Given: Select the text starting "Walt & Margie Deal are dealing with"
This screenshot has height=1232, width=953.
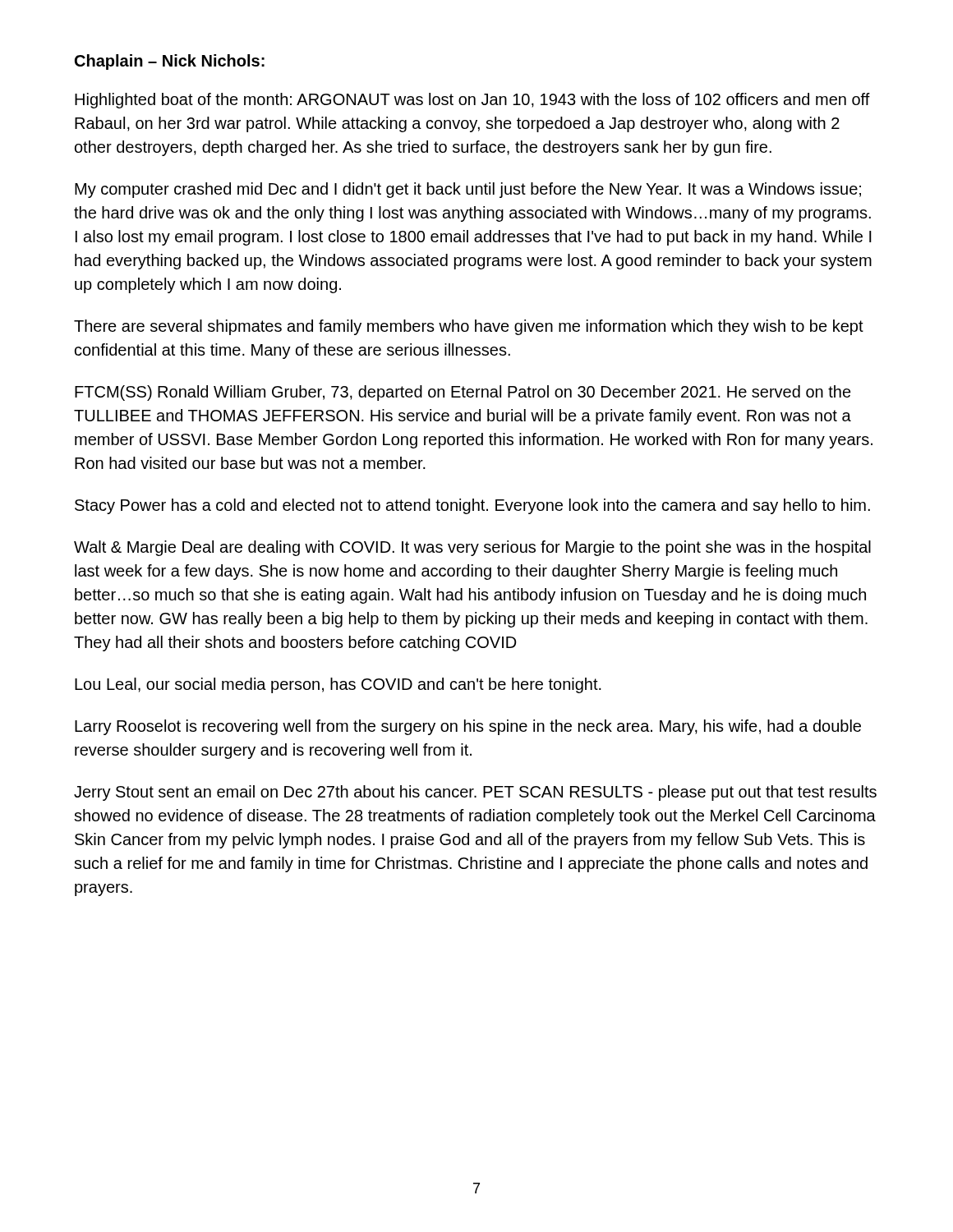Looking at the screenshot, I should tap(473, 595).
